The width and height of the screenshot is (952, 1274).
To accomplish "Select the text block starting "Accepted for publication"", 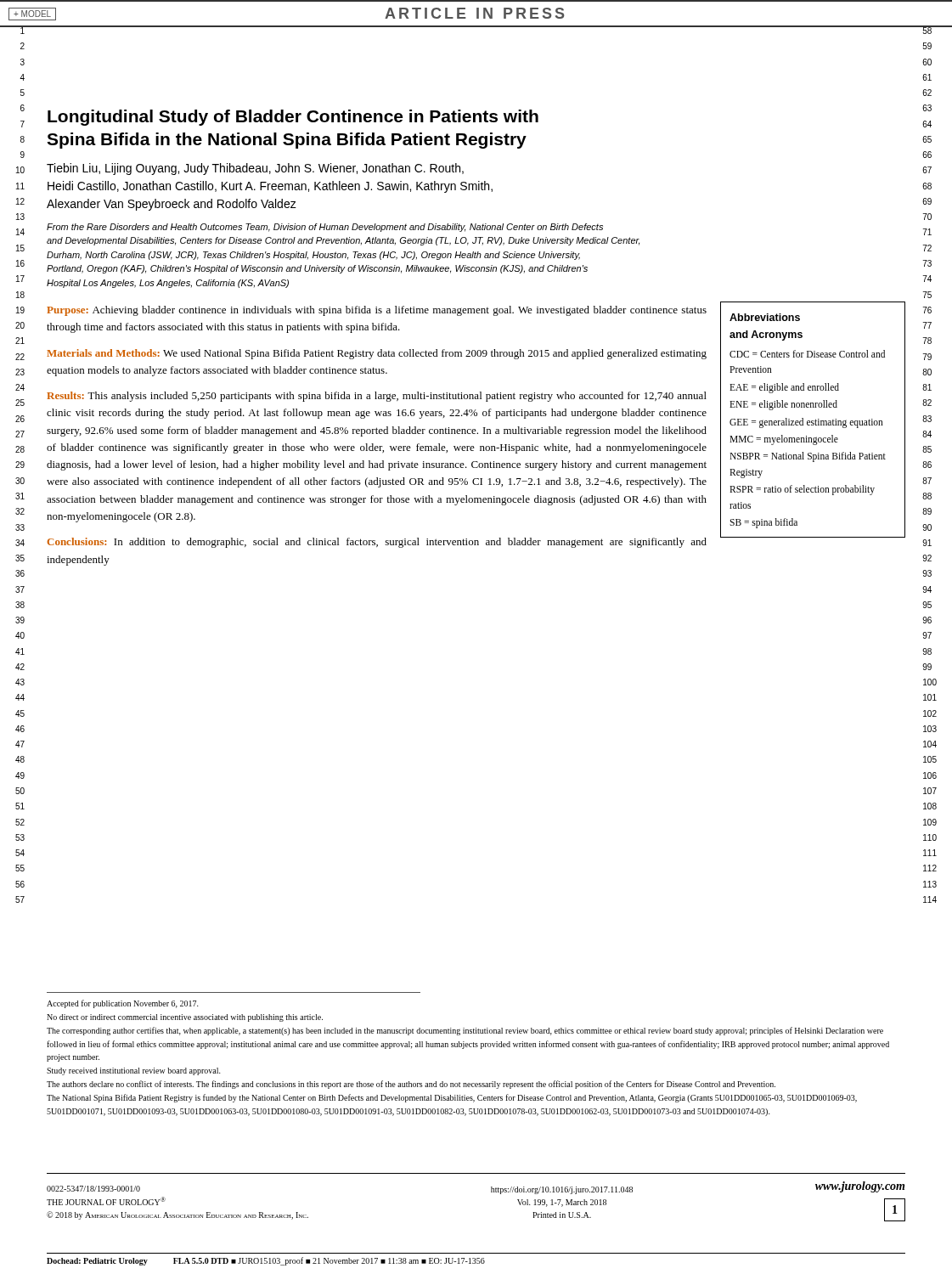I will 476,1057.
